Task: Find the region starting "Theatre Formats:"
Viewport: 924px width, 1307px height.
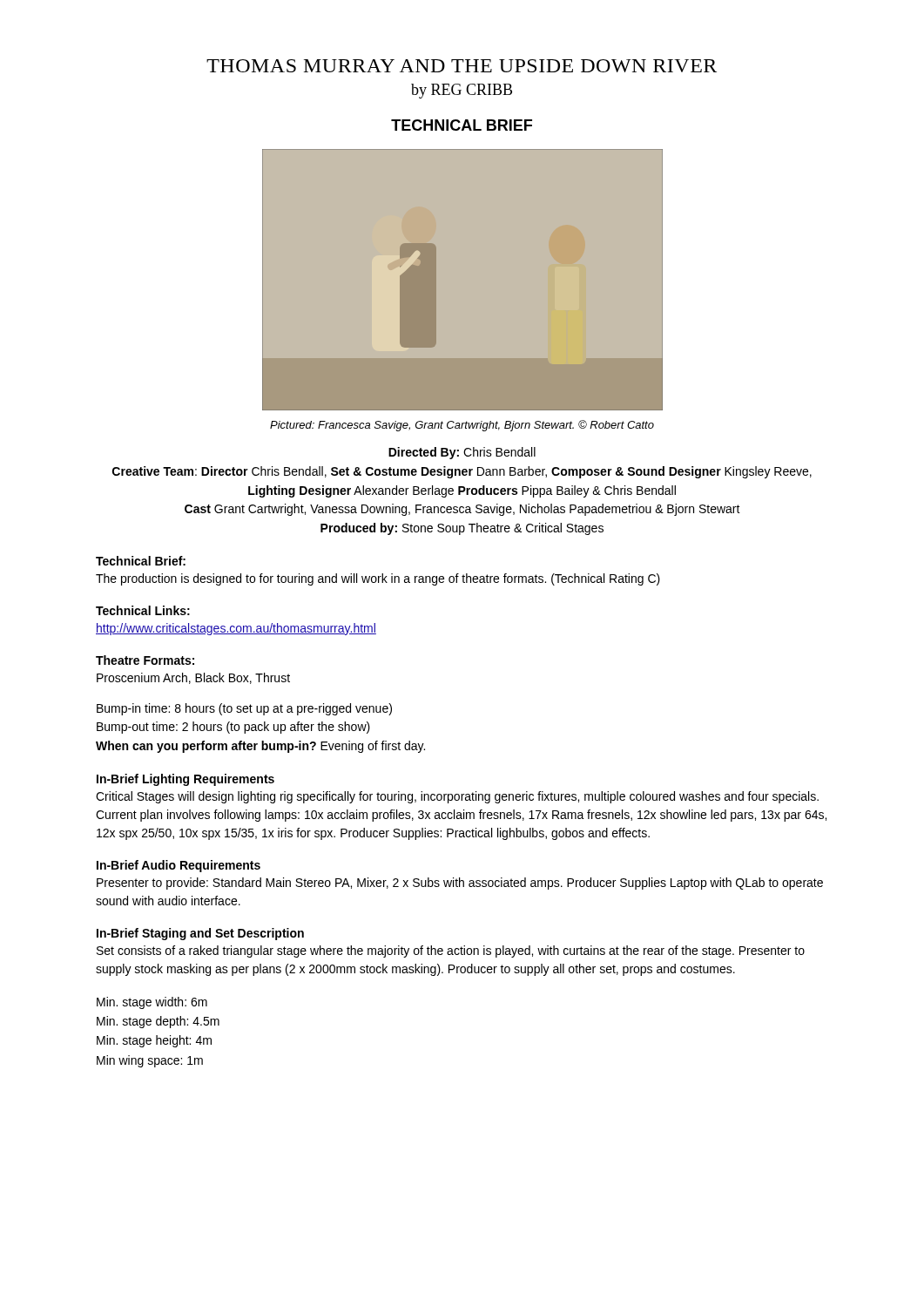Action: pos(146,660)
